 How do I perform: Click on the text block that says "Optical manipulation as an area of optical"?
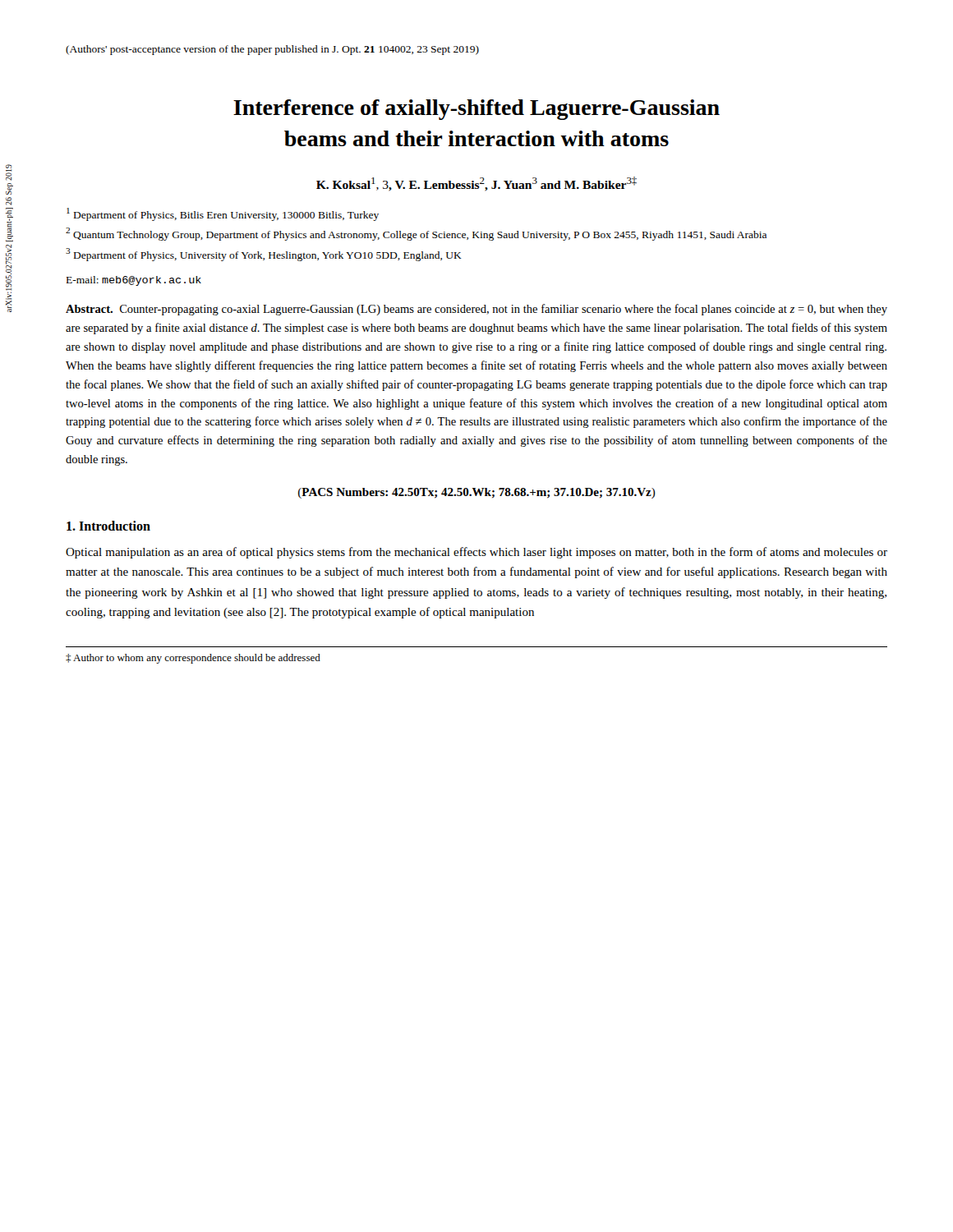(476, 582)
